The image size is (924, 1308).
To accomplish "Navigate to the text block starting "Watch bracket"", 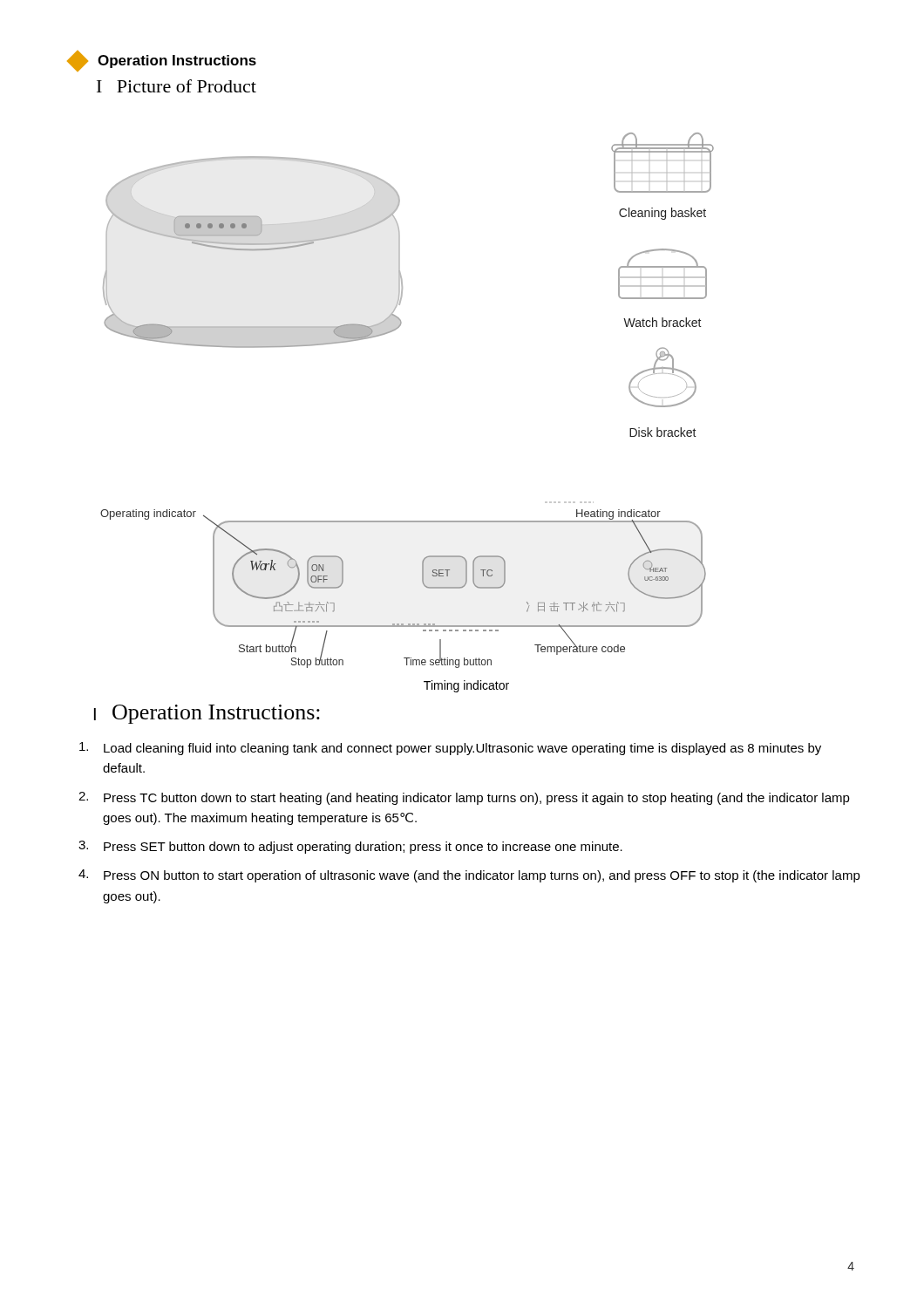I will 662,323.
